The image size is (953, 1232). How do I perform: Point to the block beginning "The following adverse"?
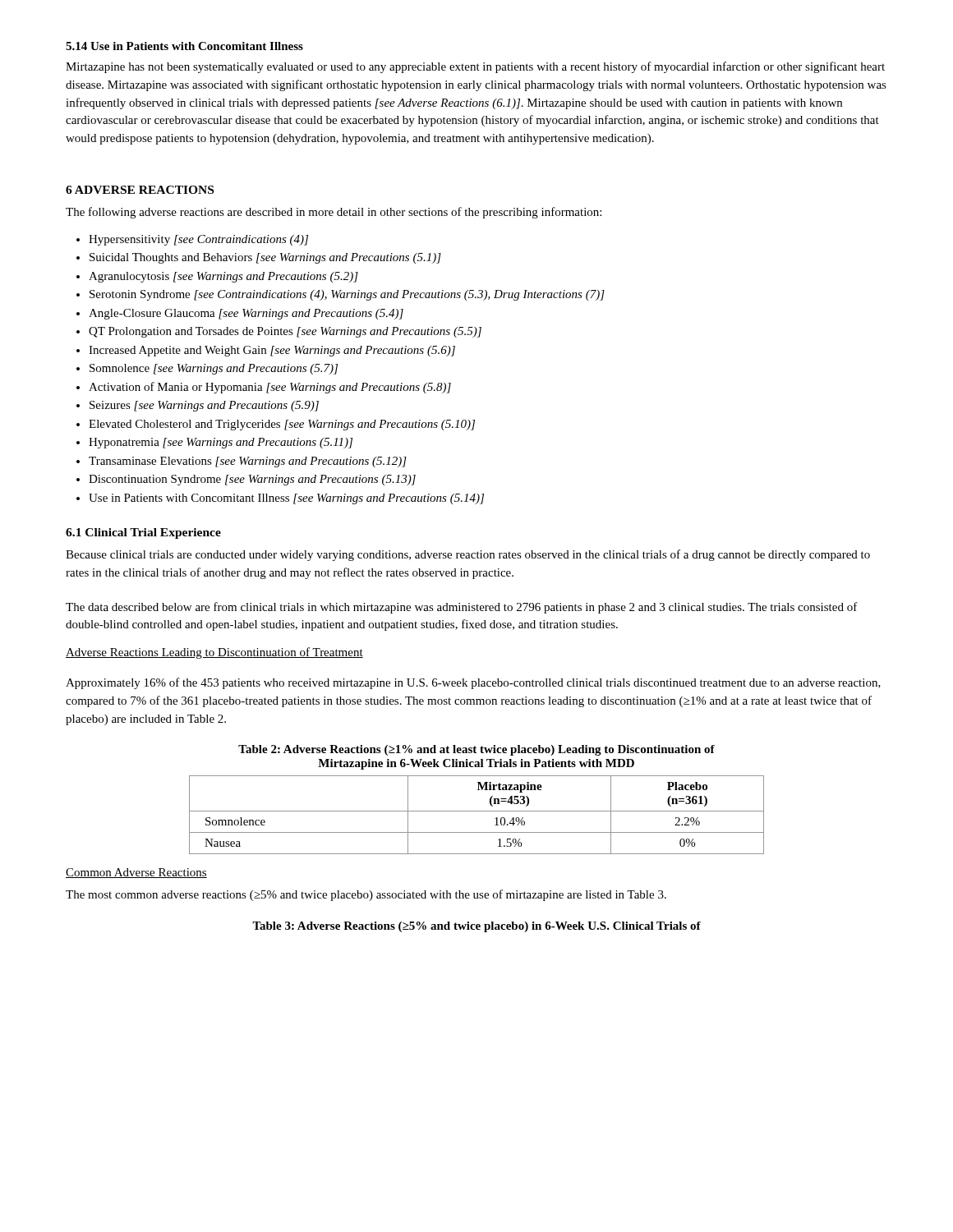(334, 212)
